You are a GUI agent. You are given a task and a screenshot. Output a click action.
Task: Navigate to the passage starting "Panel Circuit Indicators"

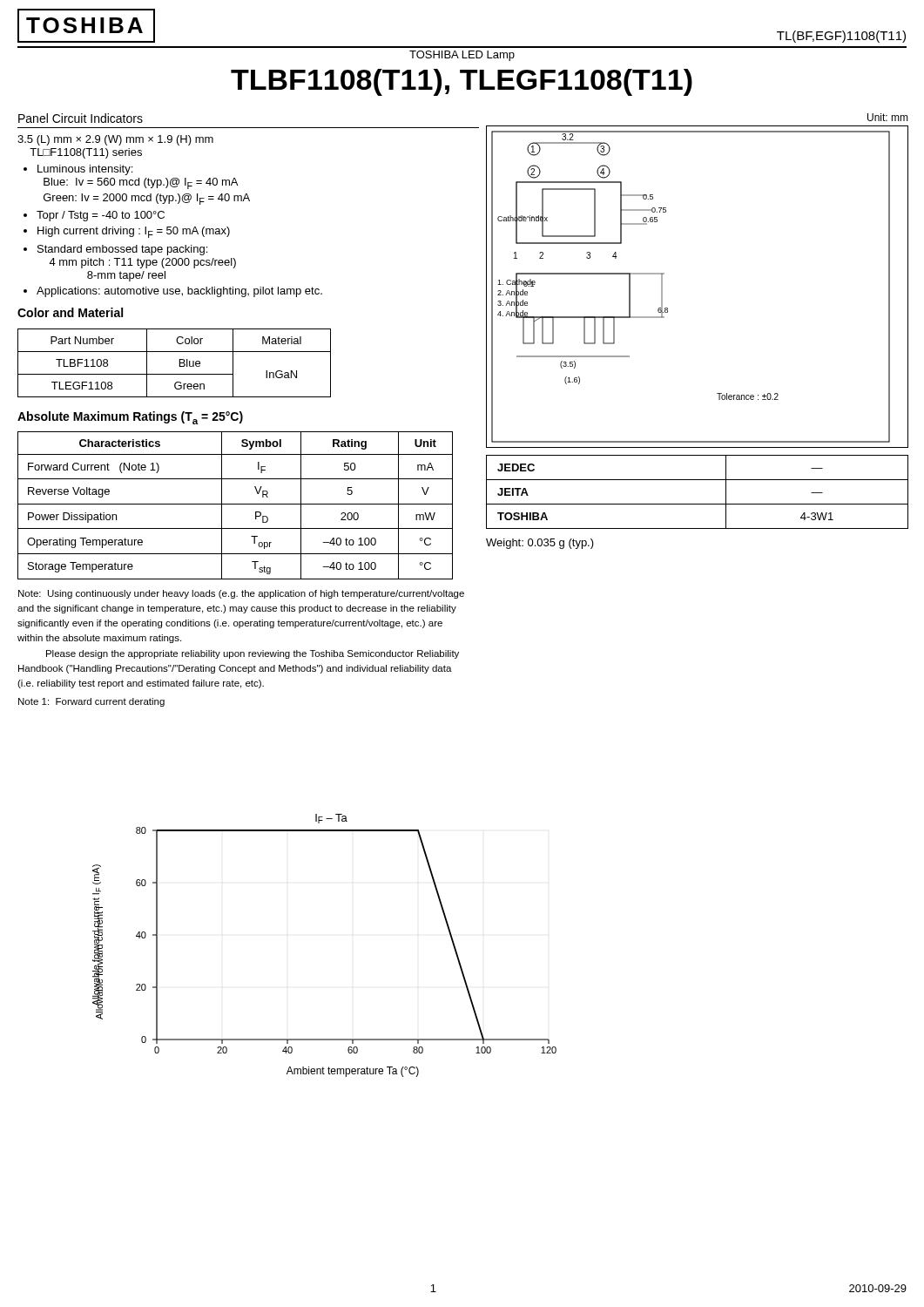80,118
